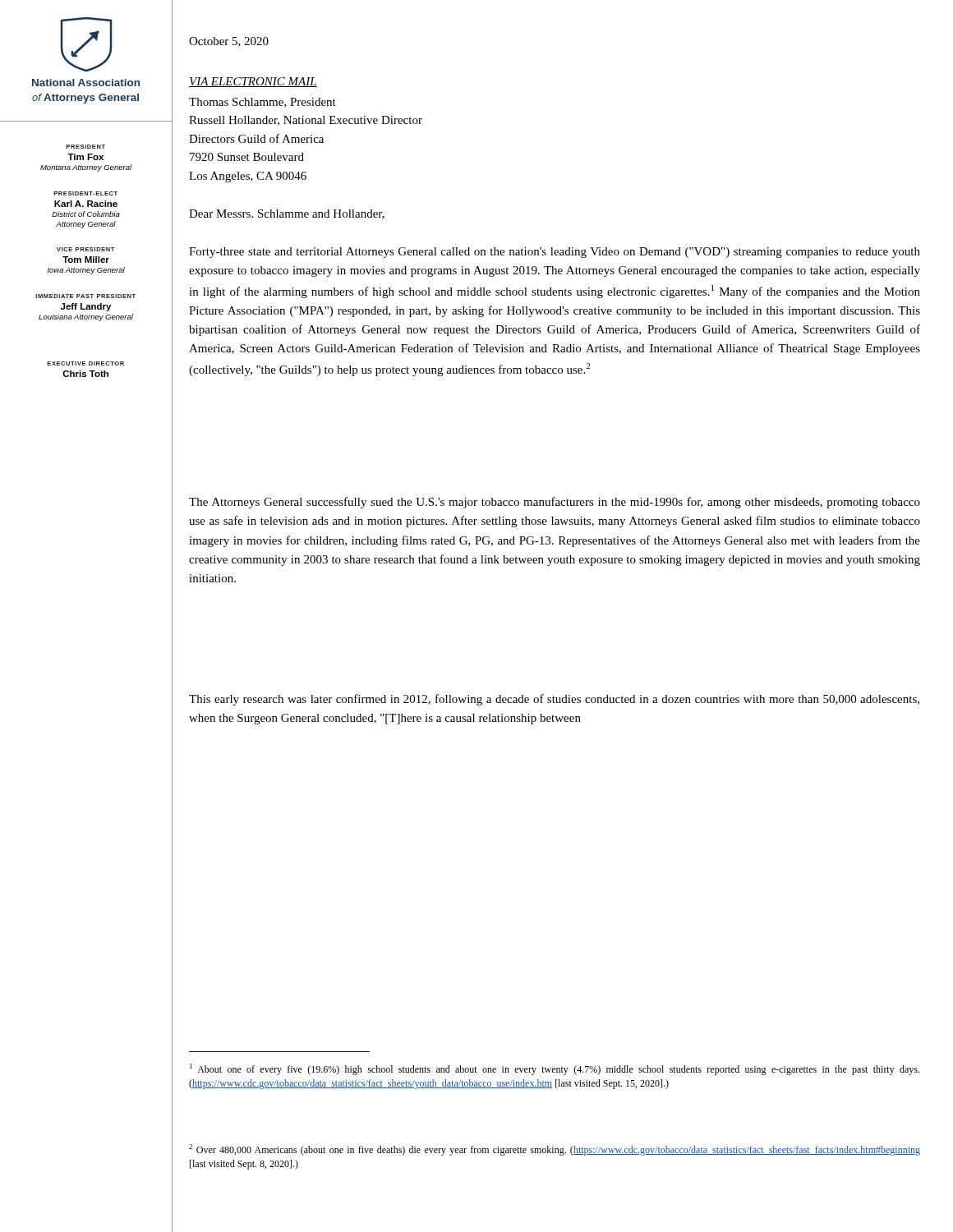Viewport: 953px width, 1232px height.
Task: Find the passage starting "Forty-three state and territorial Attorneys General called"
Action: pyautogui.click(x=555, y=310)
